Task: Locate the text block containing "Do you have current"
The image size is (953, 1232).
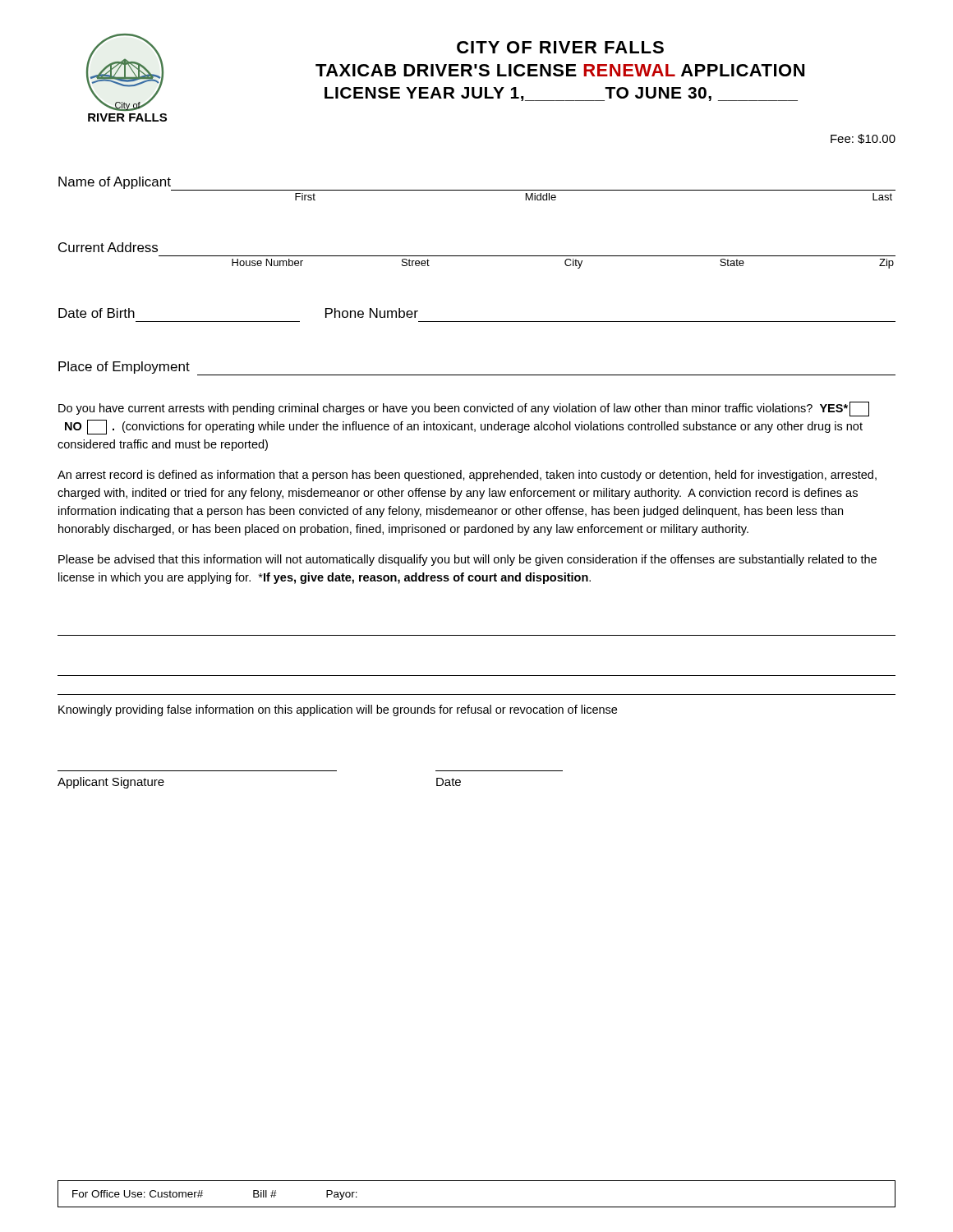Action: click(x=463, y=426)
